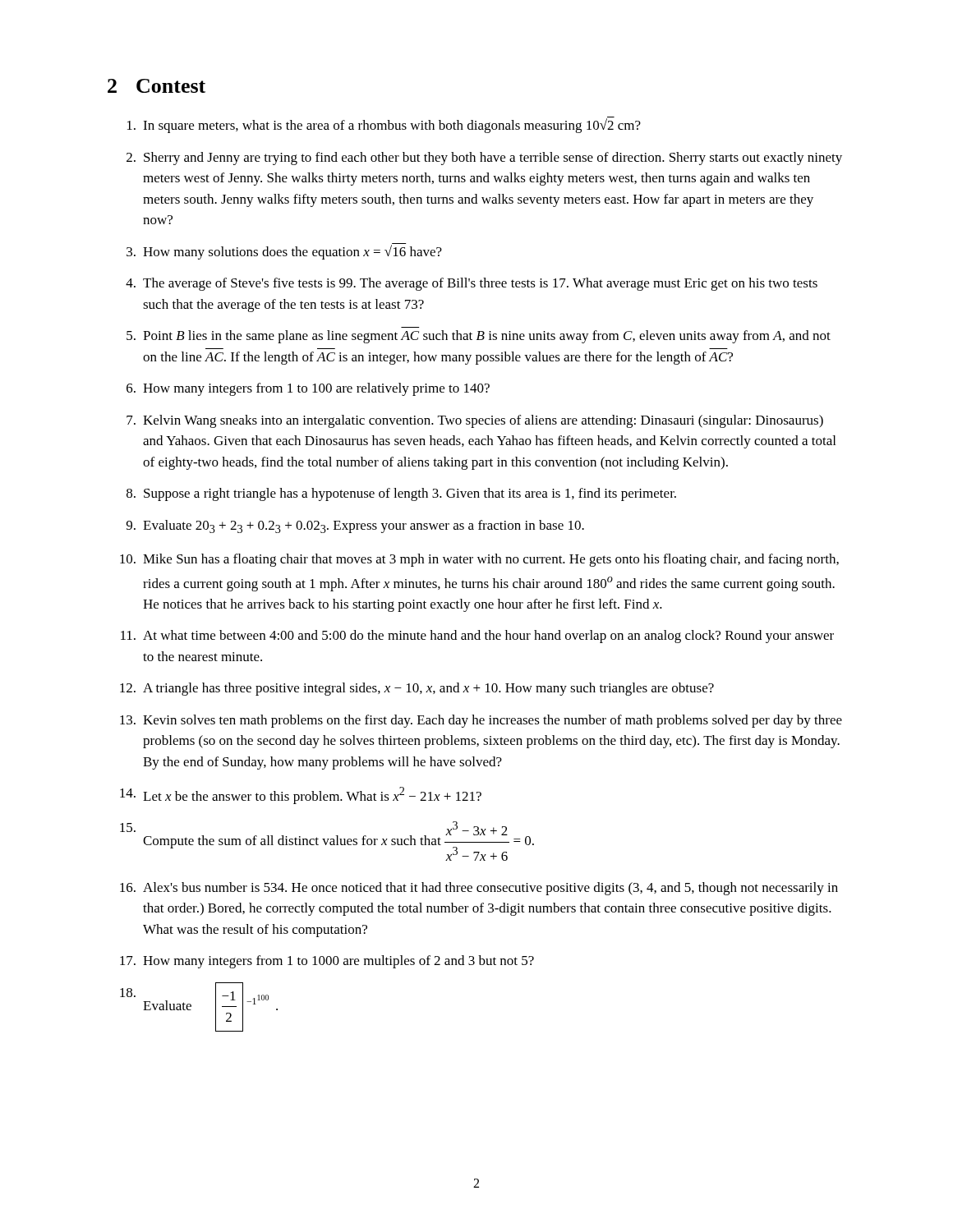Find the list item that says "11. At what"
The width and height of the screenshot is (953, 1232).
[476, 646]
